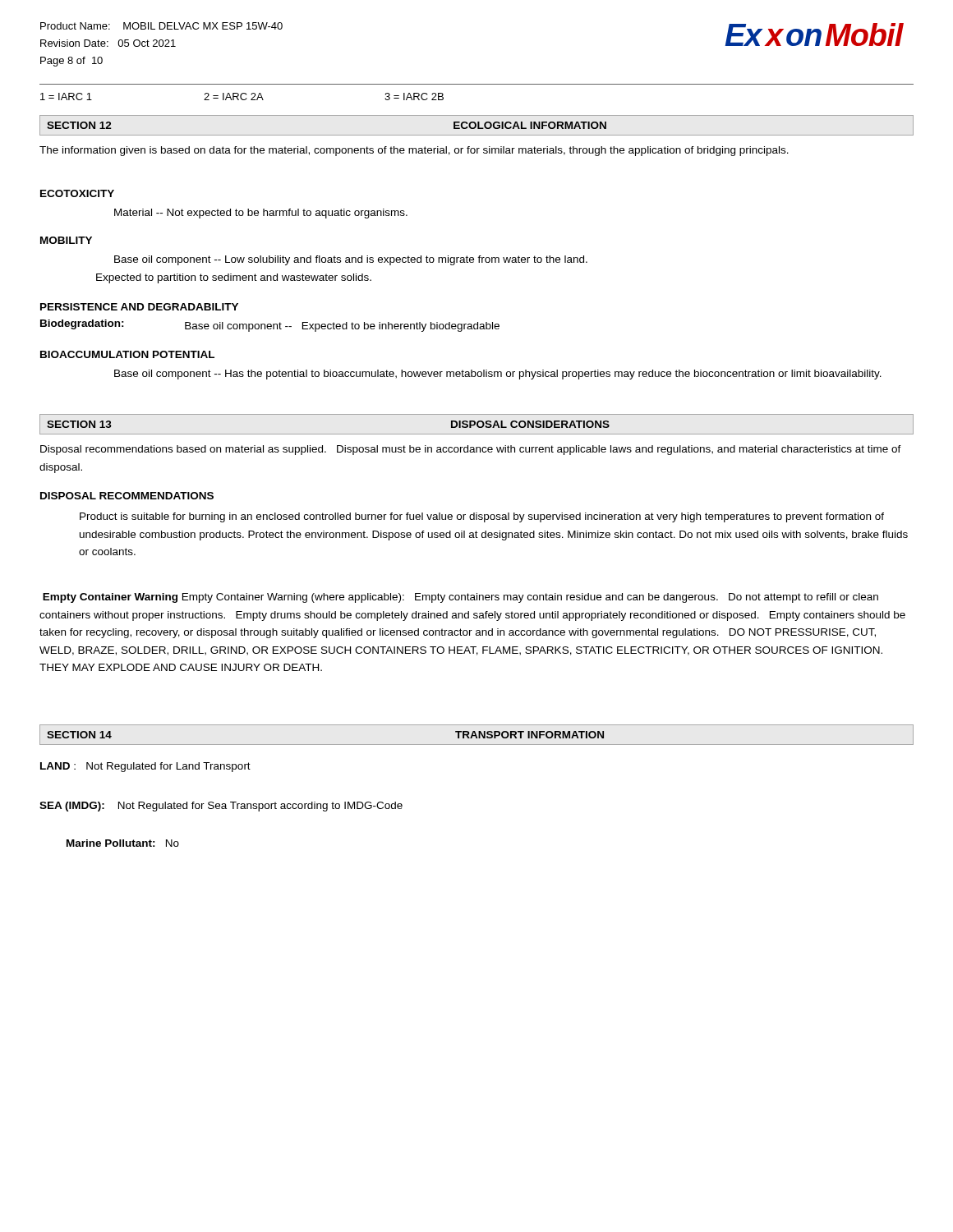Where does it say "BIOACCUMULATION POTENTIAL"?
This screenshot has width=953, height=1232.
coord(127,354)
